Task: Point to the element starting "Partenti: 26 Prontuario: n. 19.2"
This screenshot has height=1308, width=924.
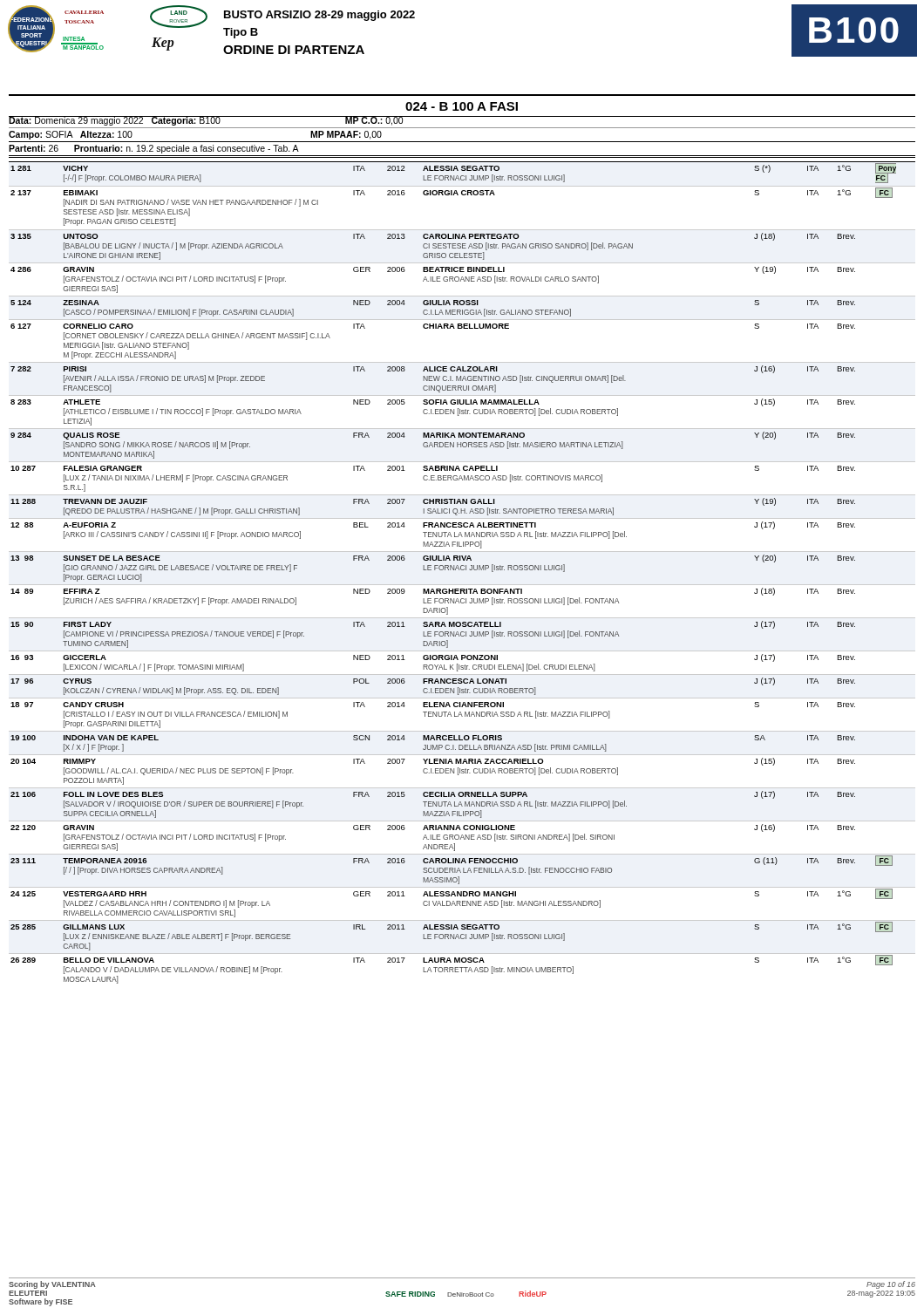Action: (154, 148)
